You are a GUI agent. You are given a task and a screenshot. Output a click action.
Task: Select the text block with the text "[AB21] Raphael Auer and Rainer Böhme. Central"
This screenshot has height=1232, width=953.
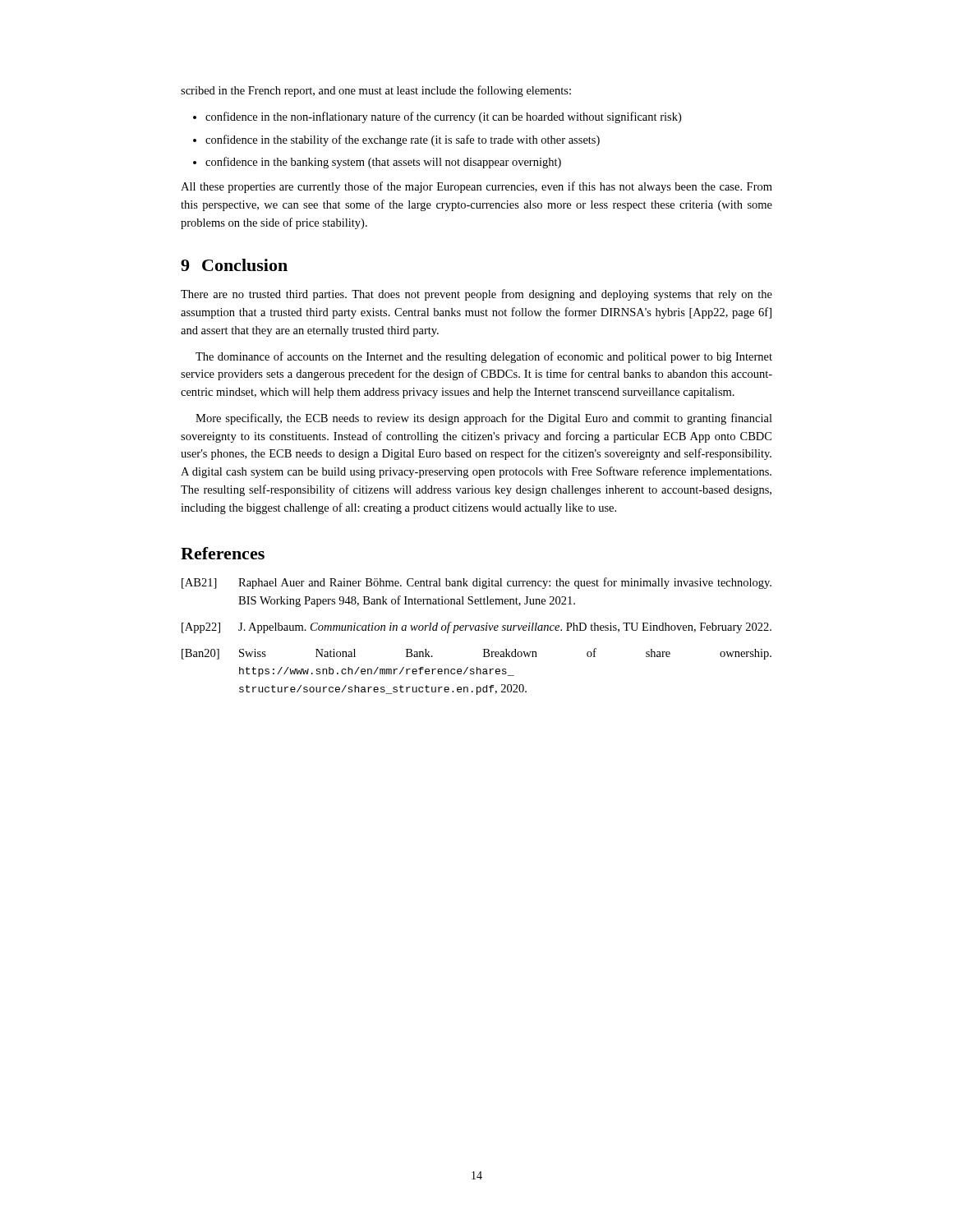point(476,592)
